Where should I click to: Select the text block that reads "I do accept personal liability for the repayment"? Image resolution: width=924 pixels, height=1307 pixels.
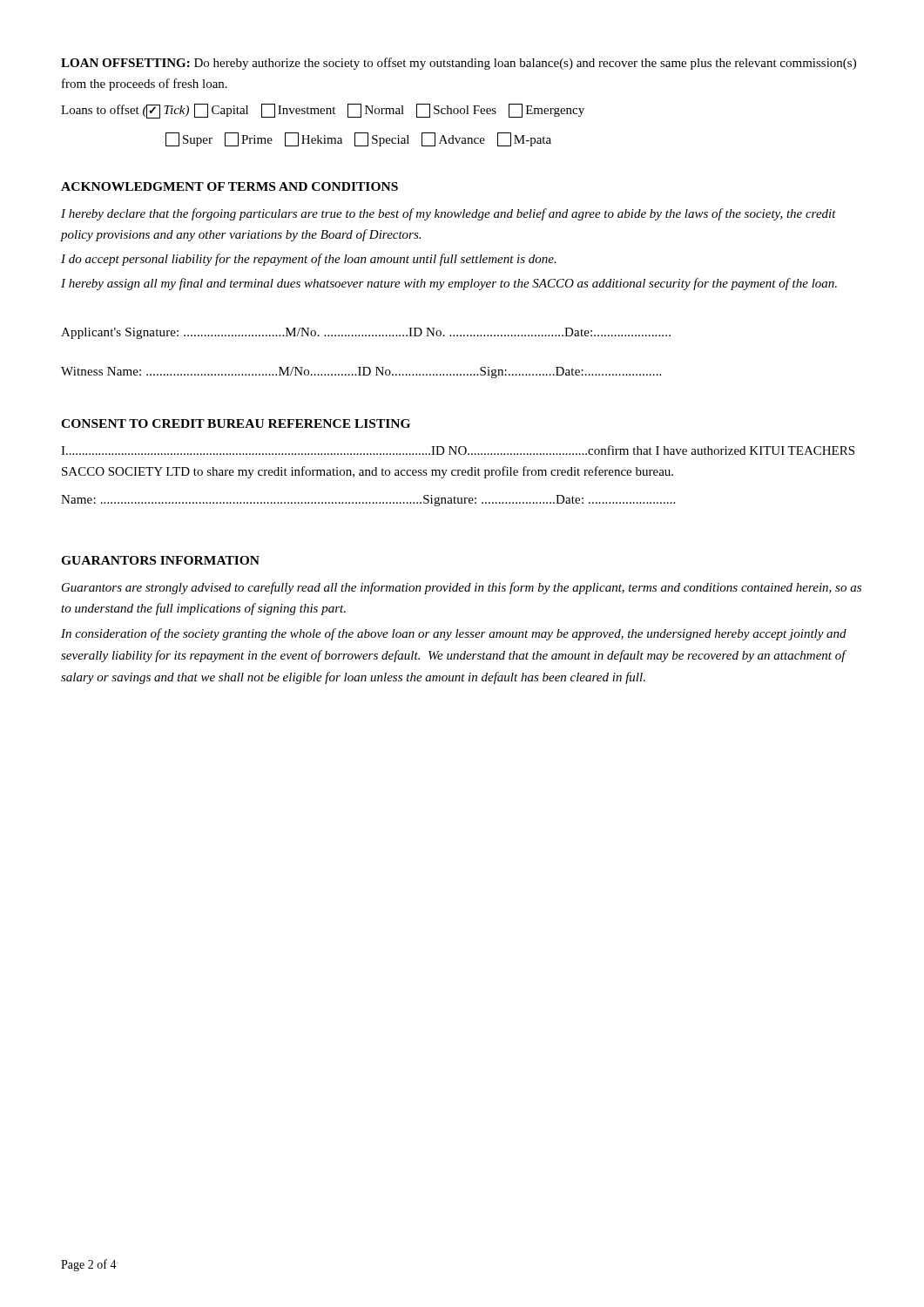[309, 258]
